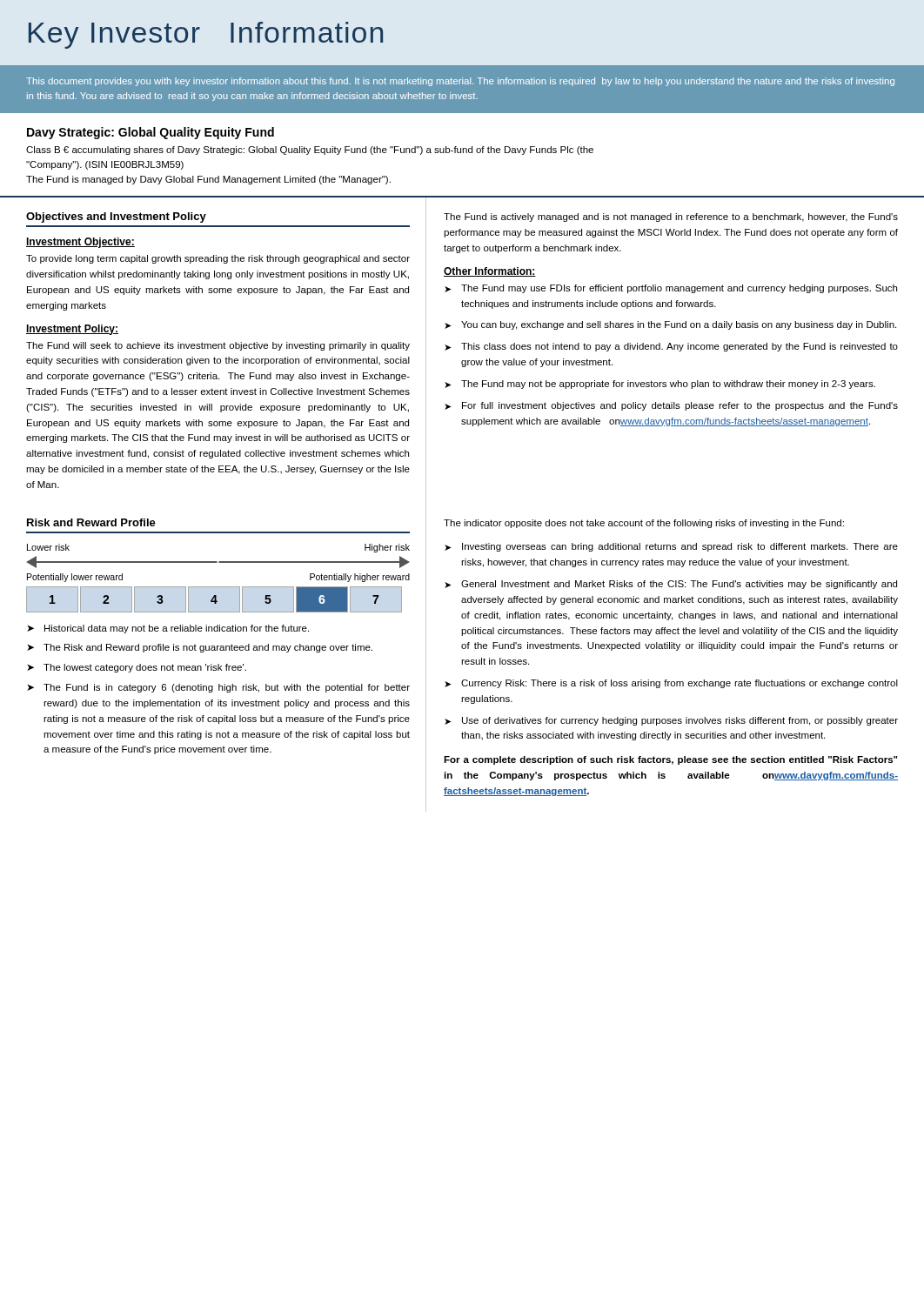
Task: Select the element starting "The Fund will seek to achieve its"
Action: pyautogui.click(x=218, y=415)
